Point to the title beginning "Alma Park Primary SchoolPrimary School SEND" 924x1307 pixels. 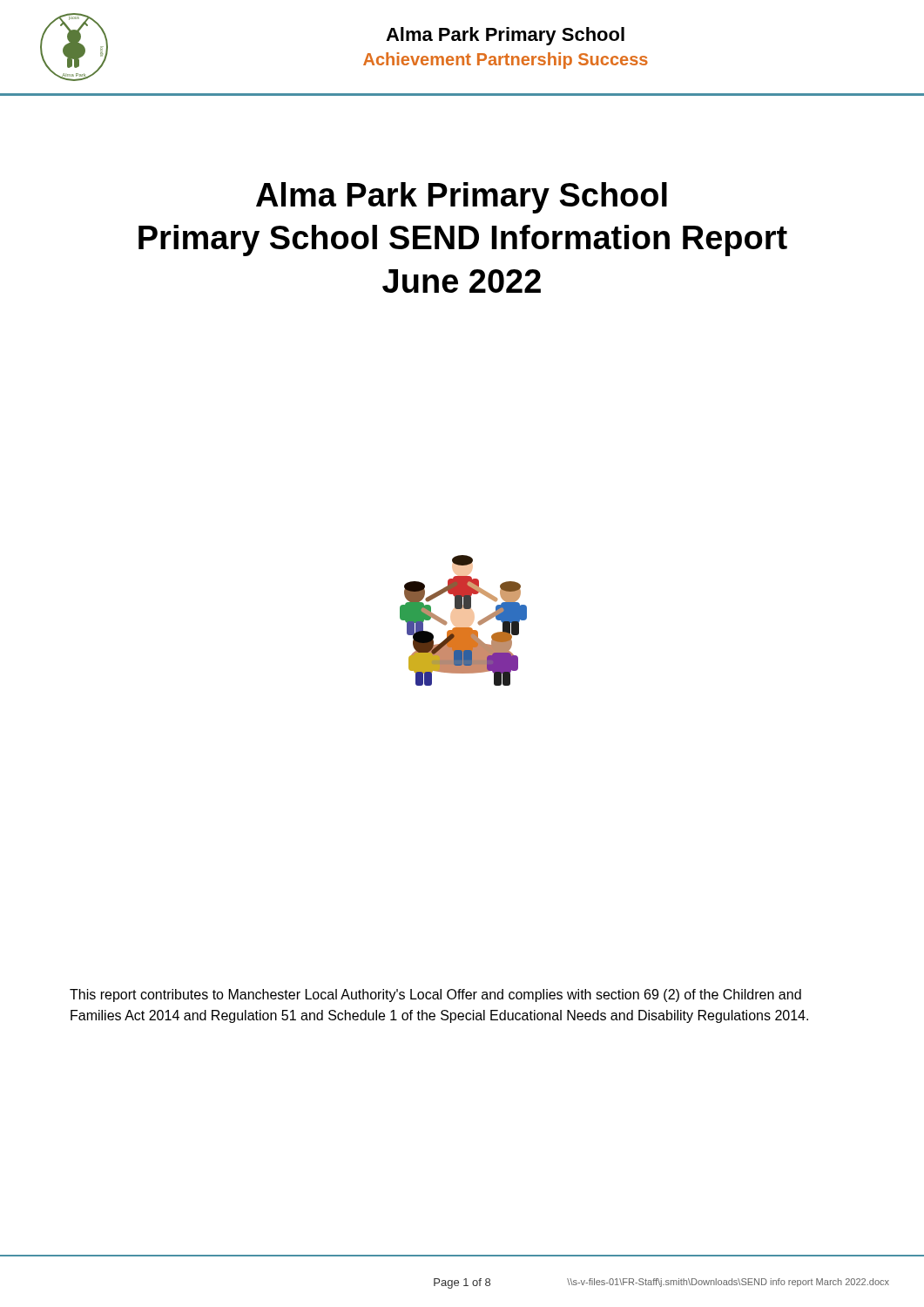point(462,239)
